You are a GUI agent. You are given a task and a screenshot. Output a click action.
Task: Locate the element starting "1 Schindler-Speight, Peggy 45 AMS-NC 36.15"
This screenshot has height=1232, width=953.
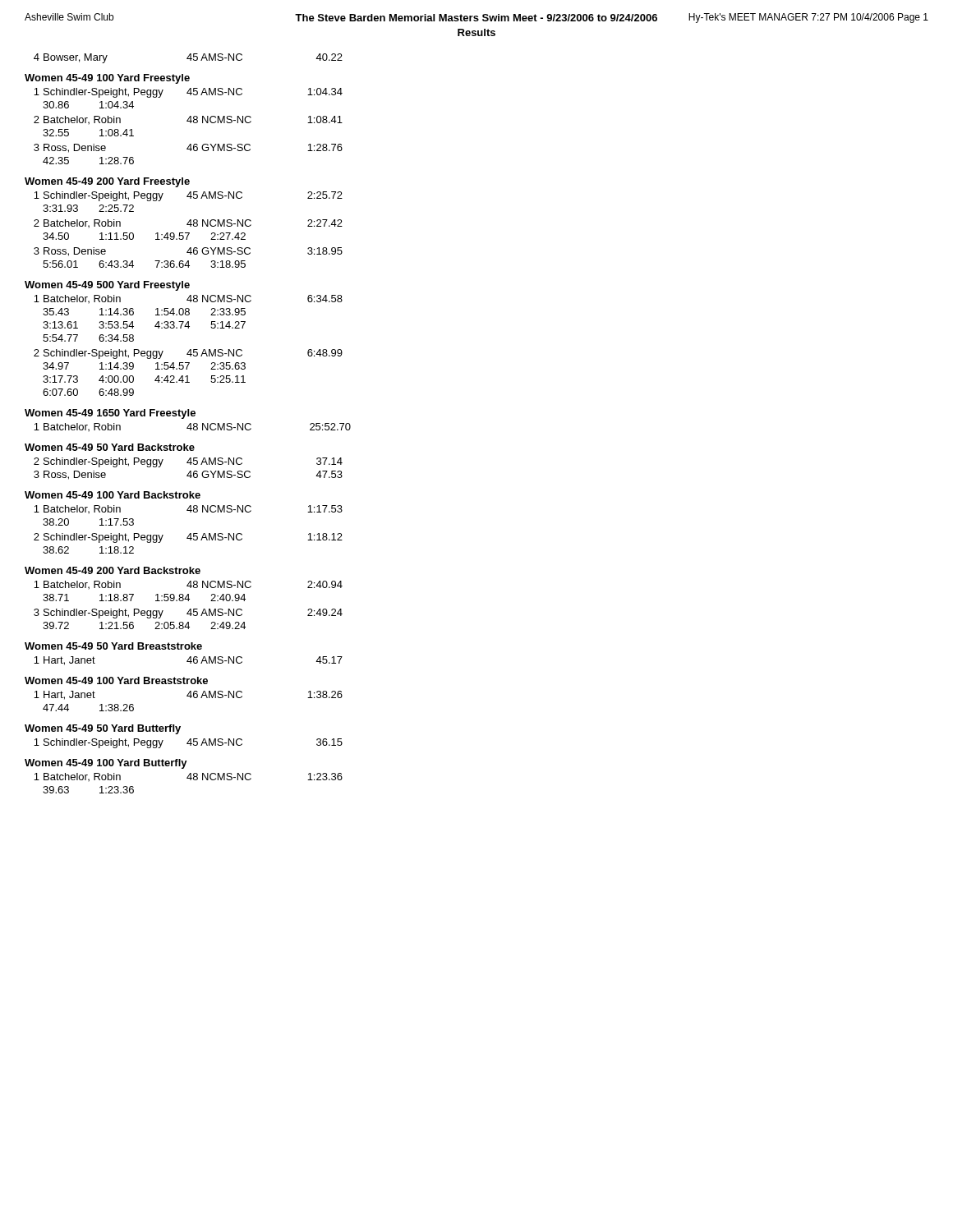pyautogui.click(x=188, y=743)
